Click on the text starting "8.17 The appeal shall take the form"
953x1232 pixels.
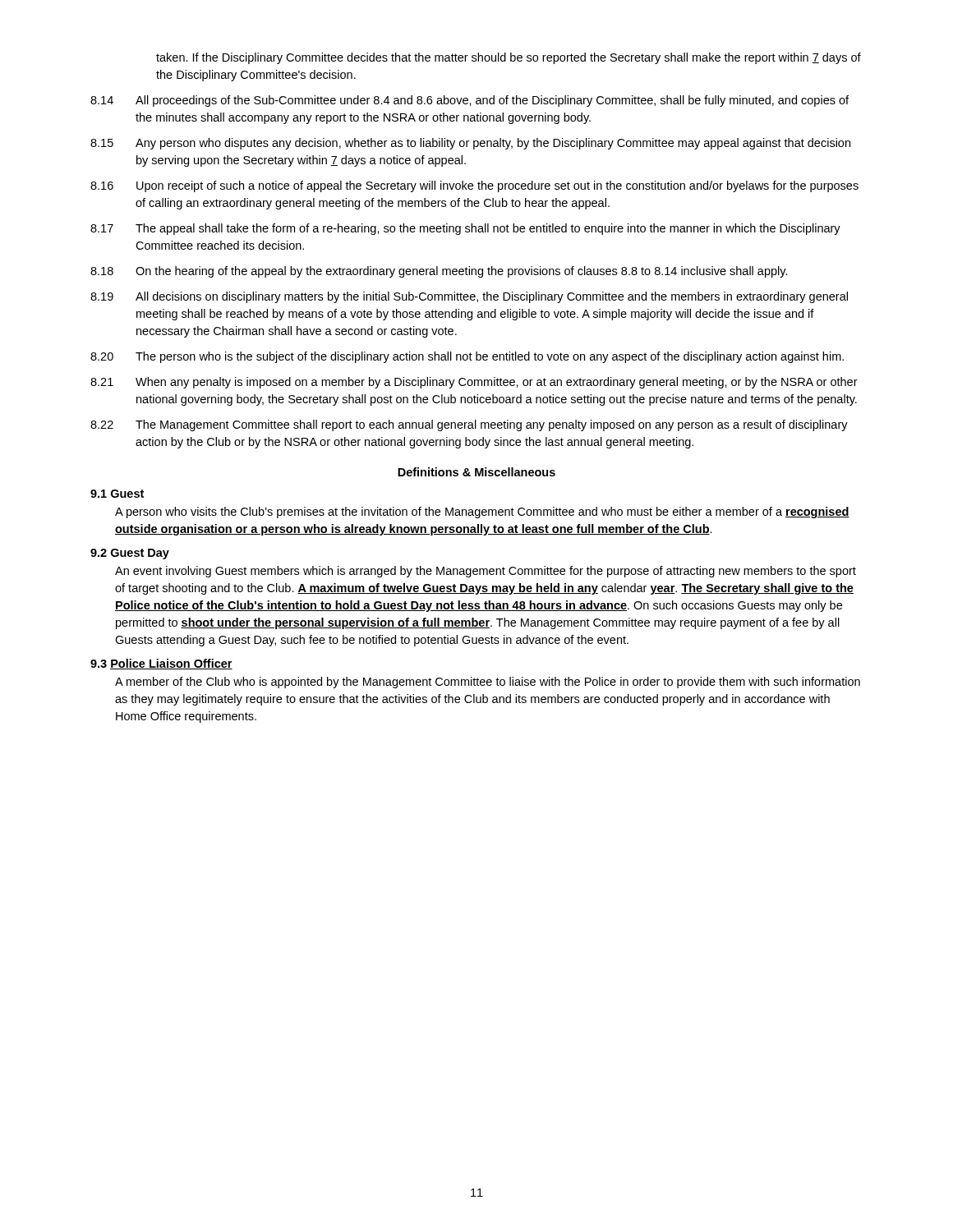click(x=476, y=238)
